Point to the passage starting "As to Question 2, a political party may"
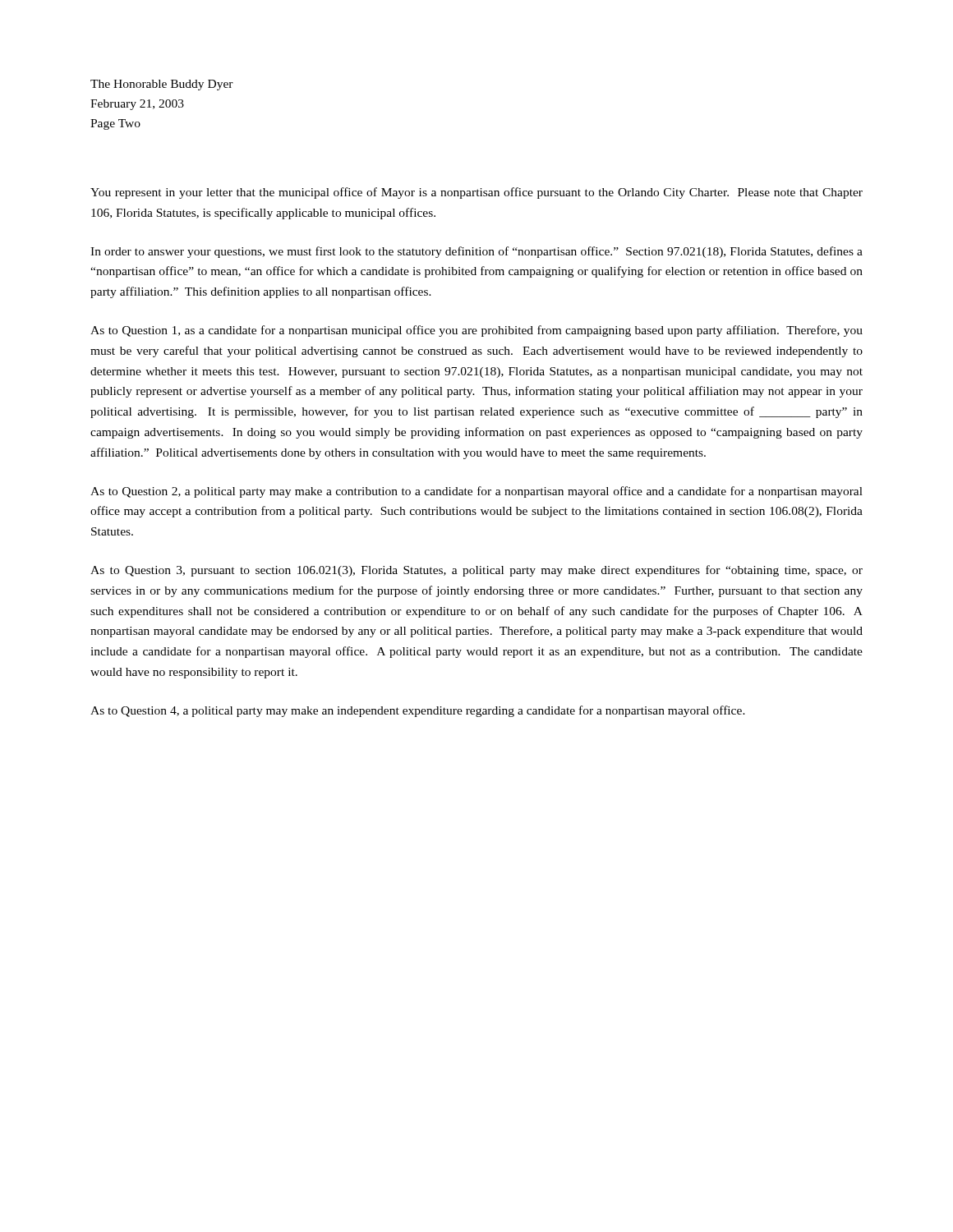 476,511
